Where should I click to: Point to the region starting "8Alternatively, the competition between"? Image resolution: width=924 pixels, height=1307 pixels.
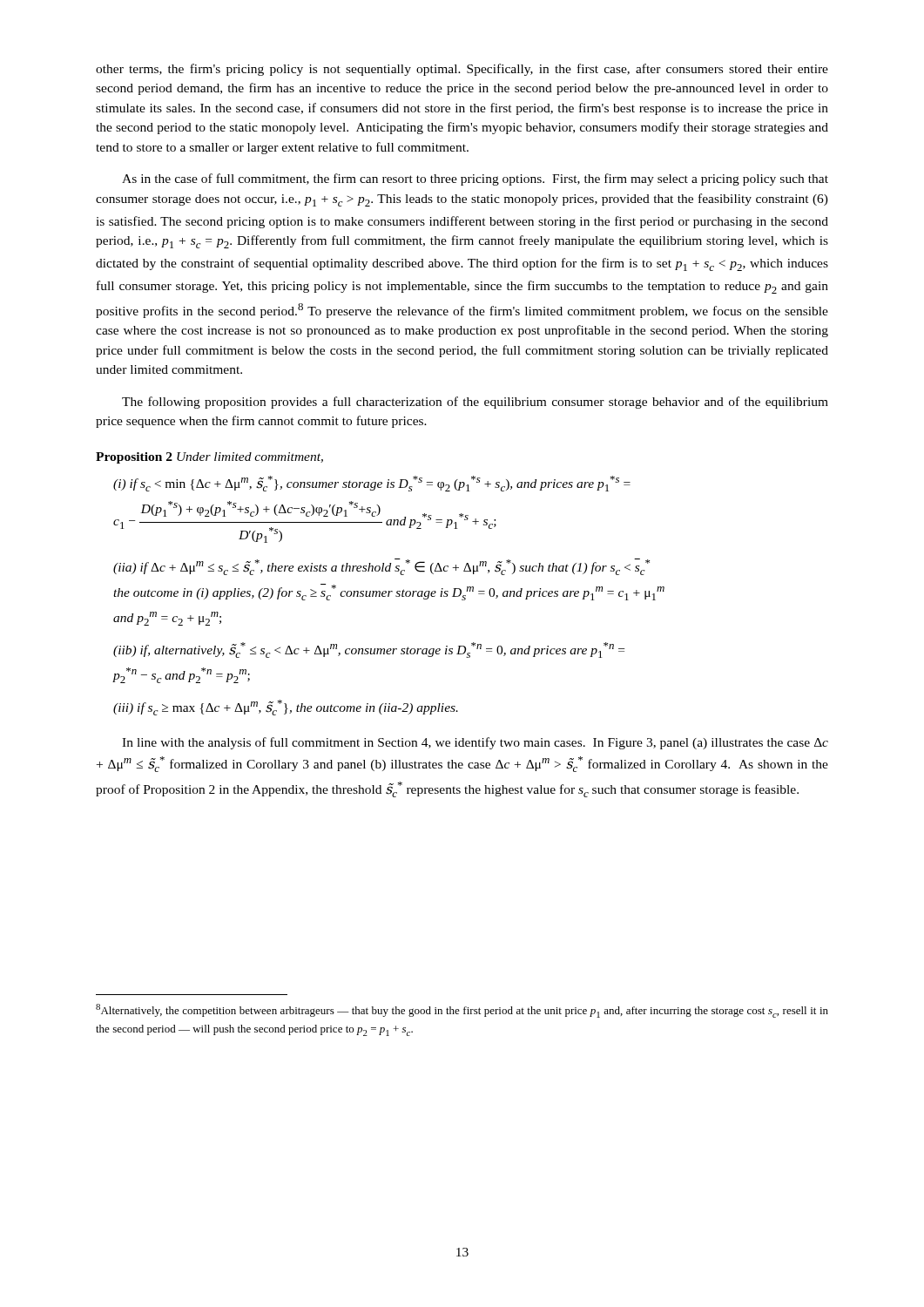[x=462, y=1020]
